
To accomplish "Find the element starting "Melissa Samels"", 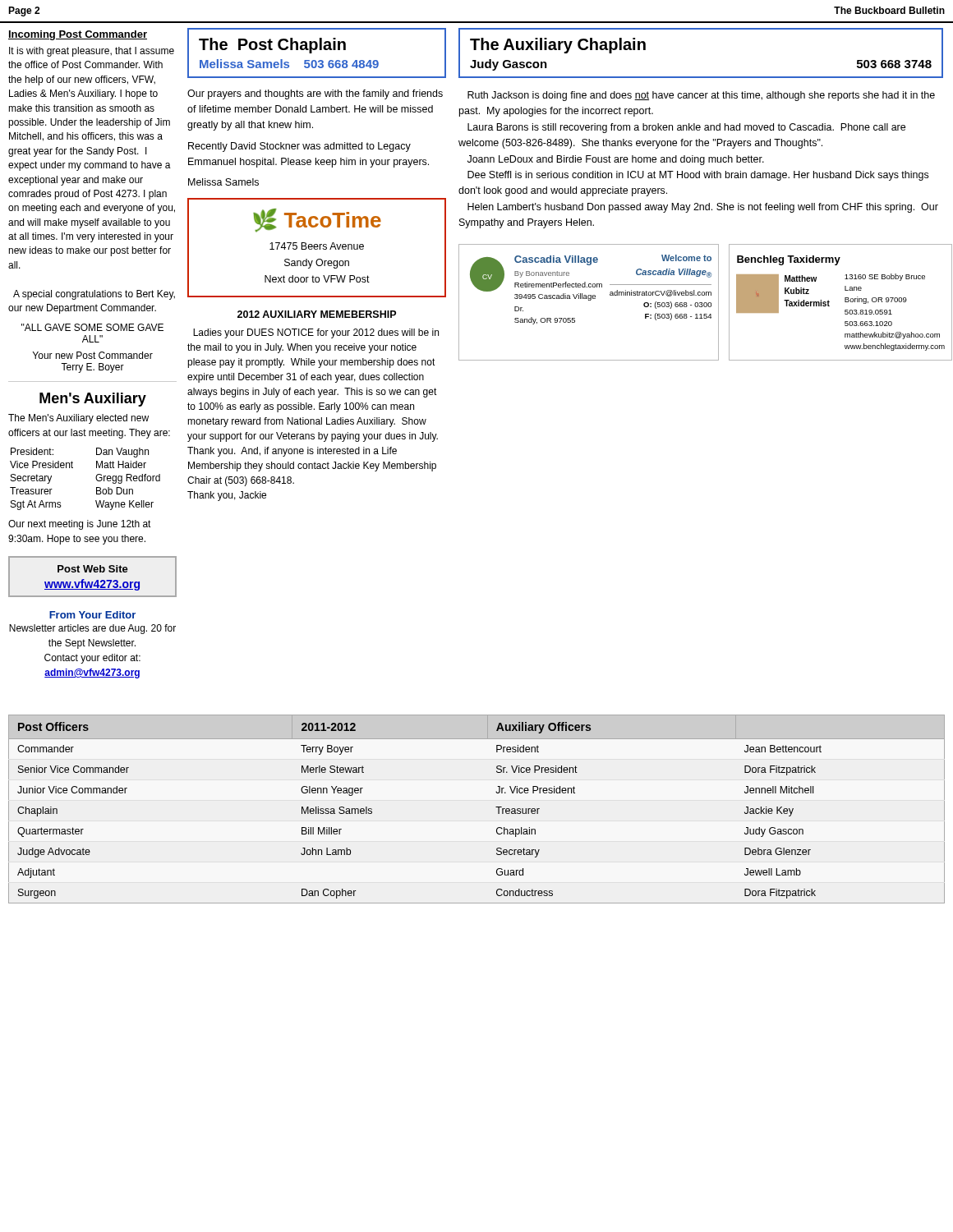I will (223, 182).
